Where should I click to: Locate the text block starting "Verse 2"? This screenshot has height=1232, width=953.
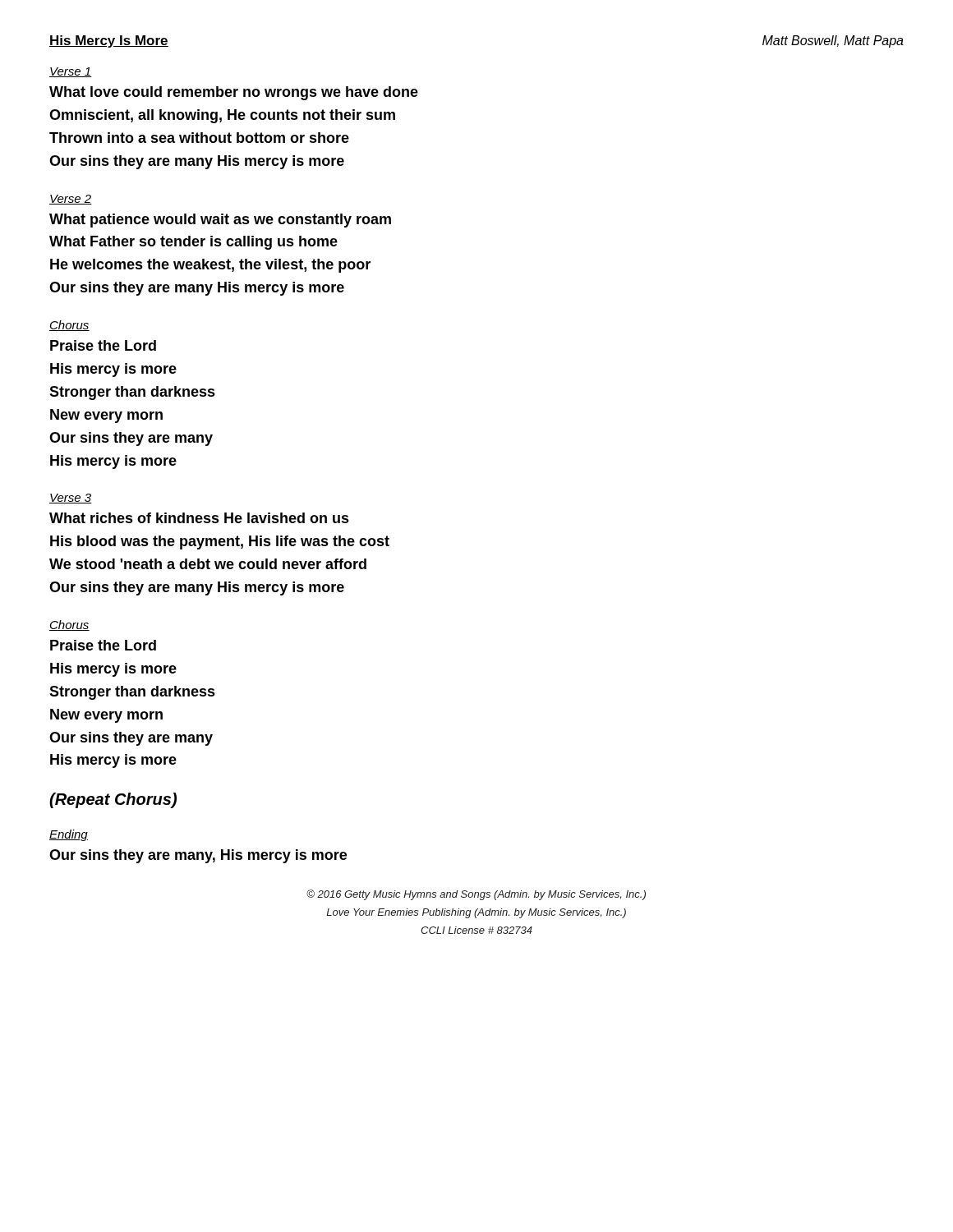[x=70, y=198]
